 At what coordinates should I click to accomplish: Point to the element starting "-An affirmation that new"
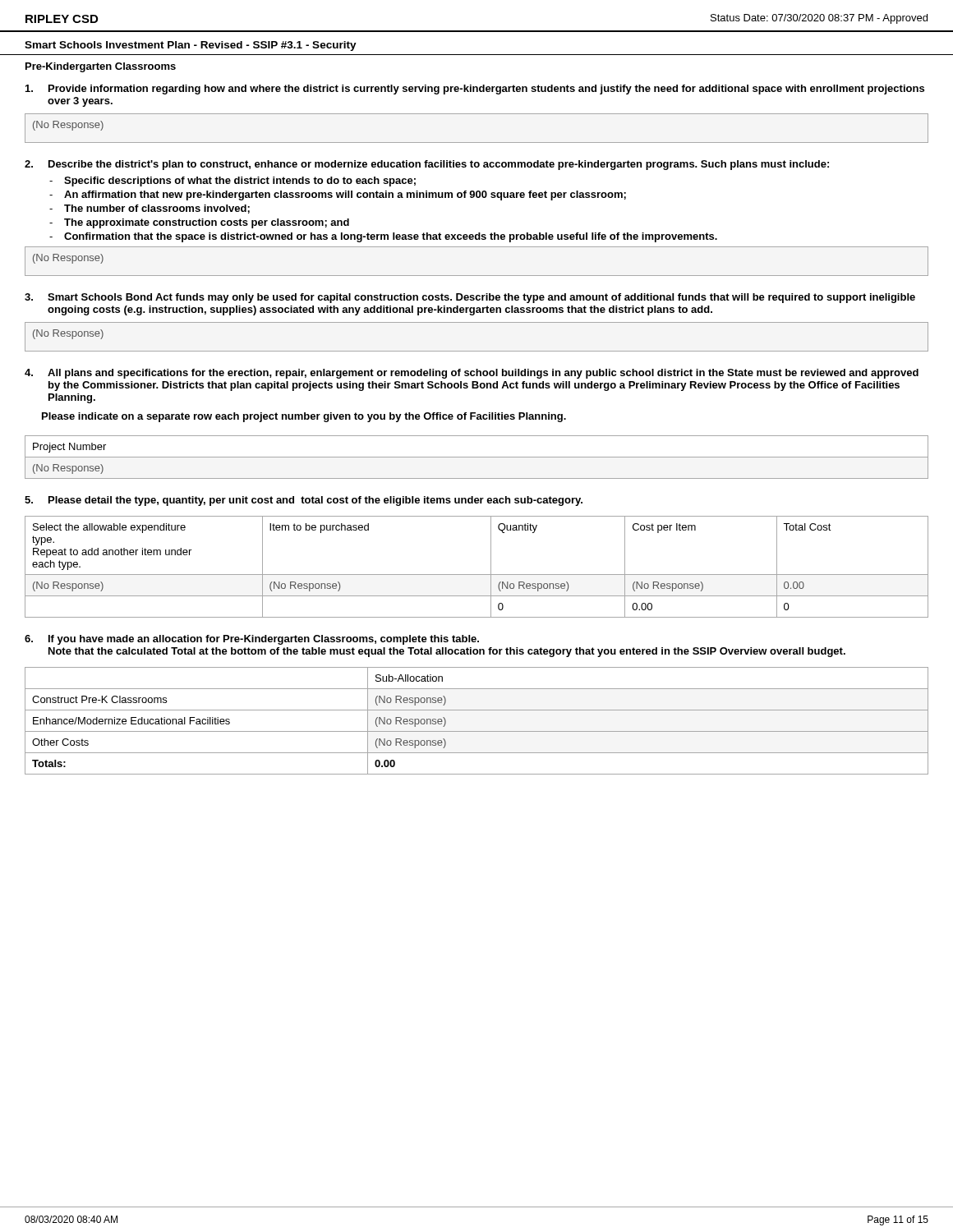point(338,194)
